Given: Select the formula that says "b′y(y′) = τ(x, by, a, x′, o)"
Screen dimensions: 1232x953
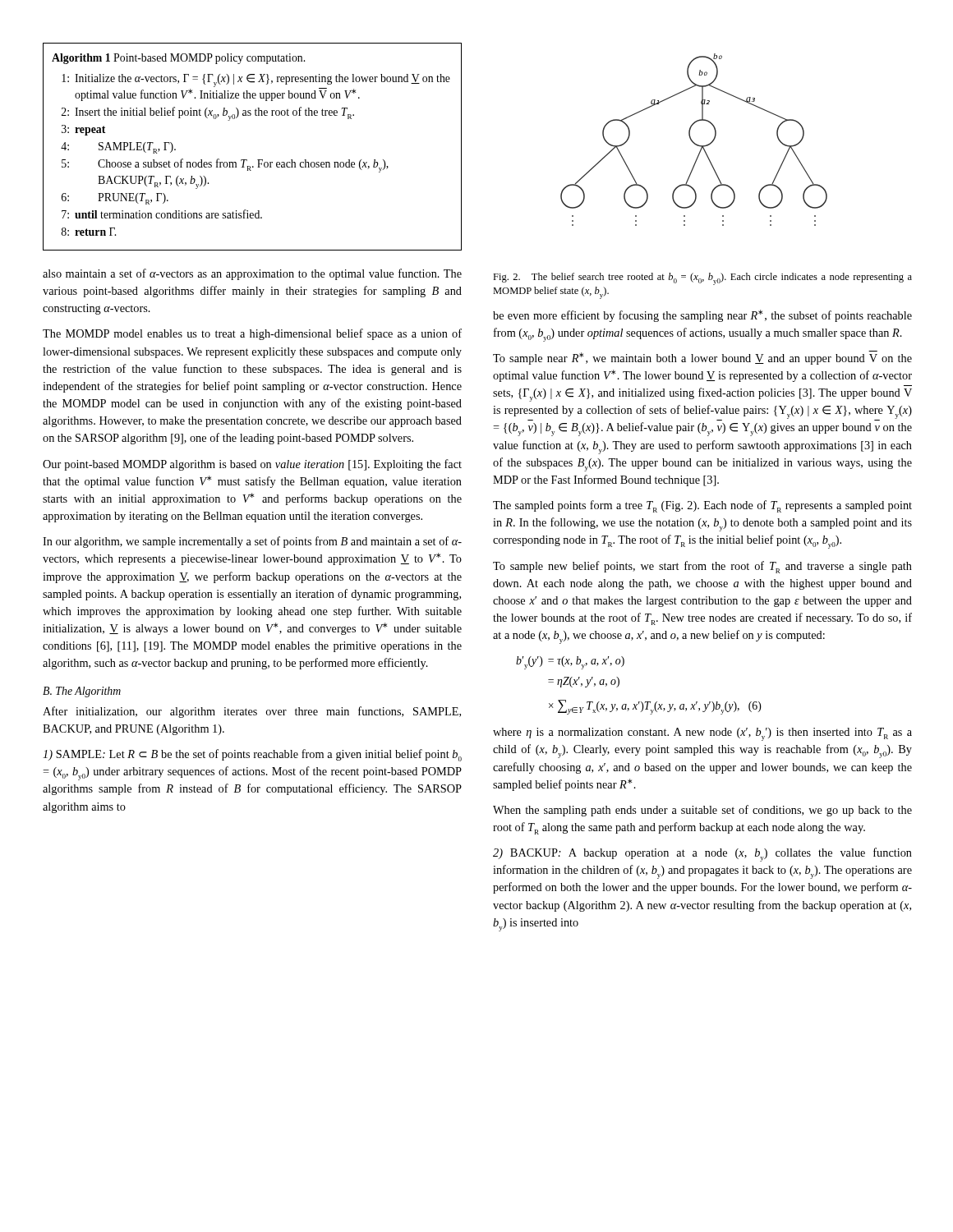Looking at the screenshot, I should pos(570,663).
